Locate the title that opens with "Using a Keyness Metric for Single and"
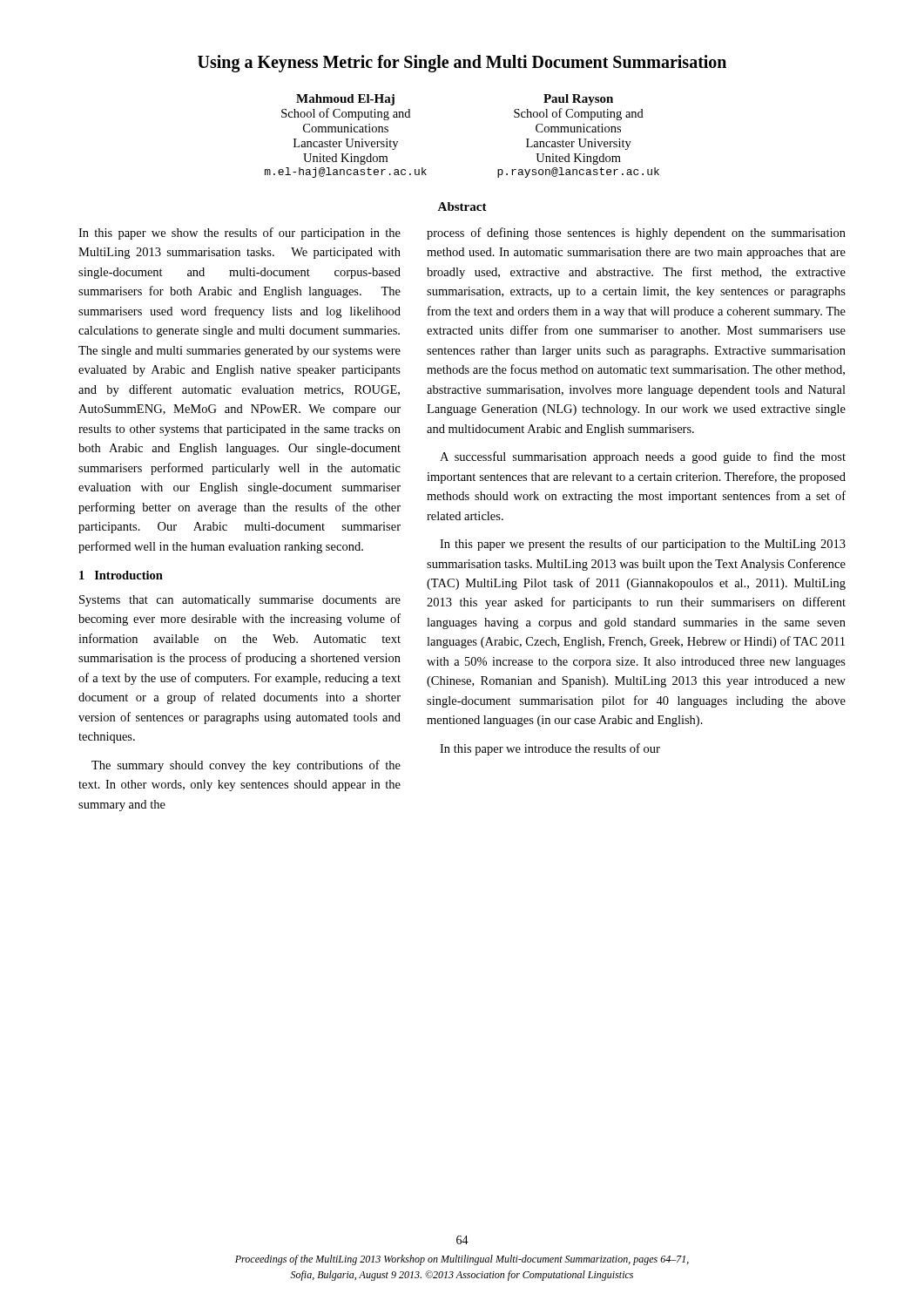Viewport: 924px width, 1307px height. [x=462, y=62]
